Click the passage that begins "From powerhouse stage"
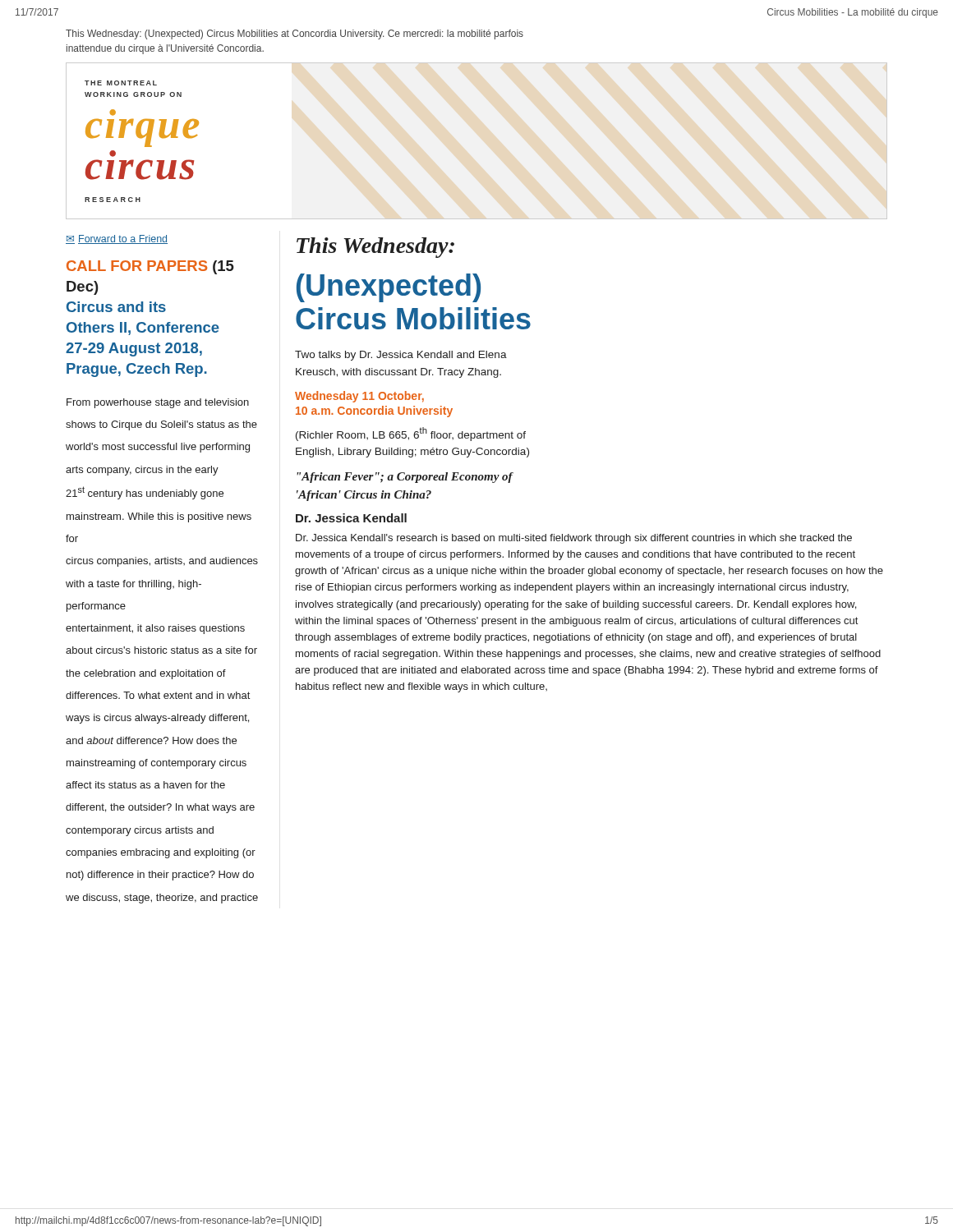 [x=162, y=649]
